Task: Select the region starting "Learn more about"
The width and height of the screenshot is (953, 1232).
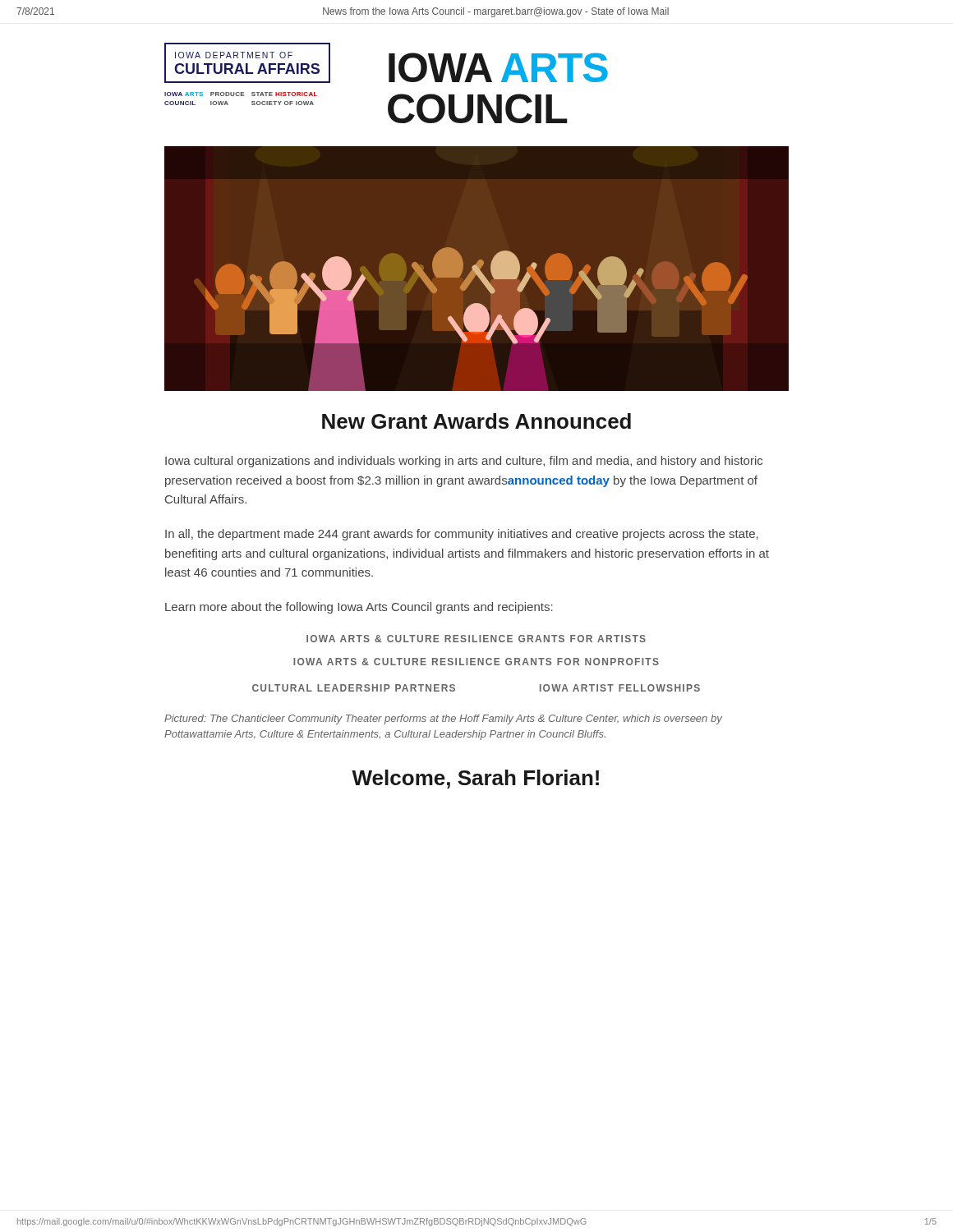Action: click(359, 607)
